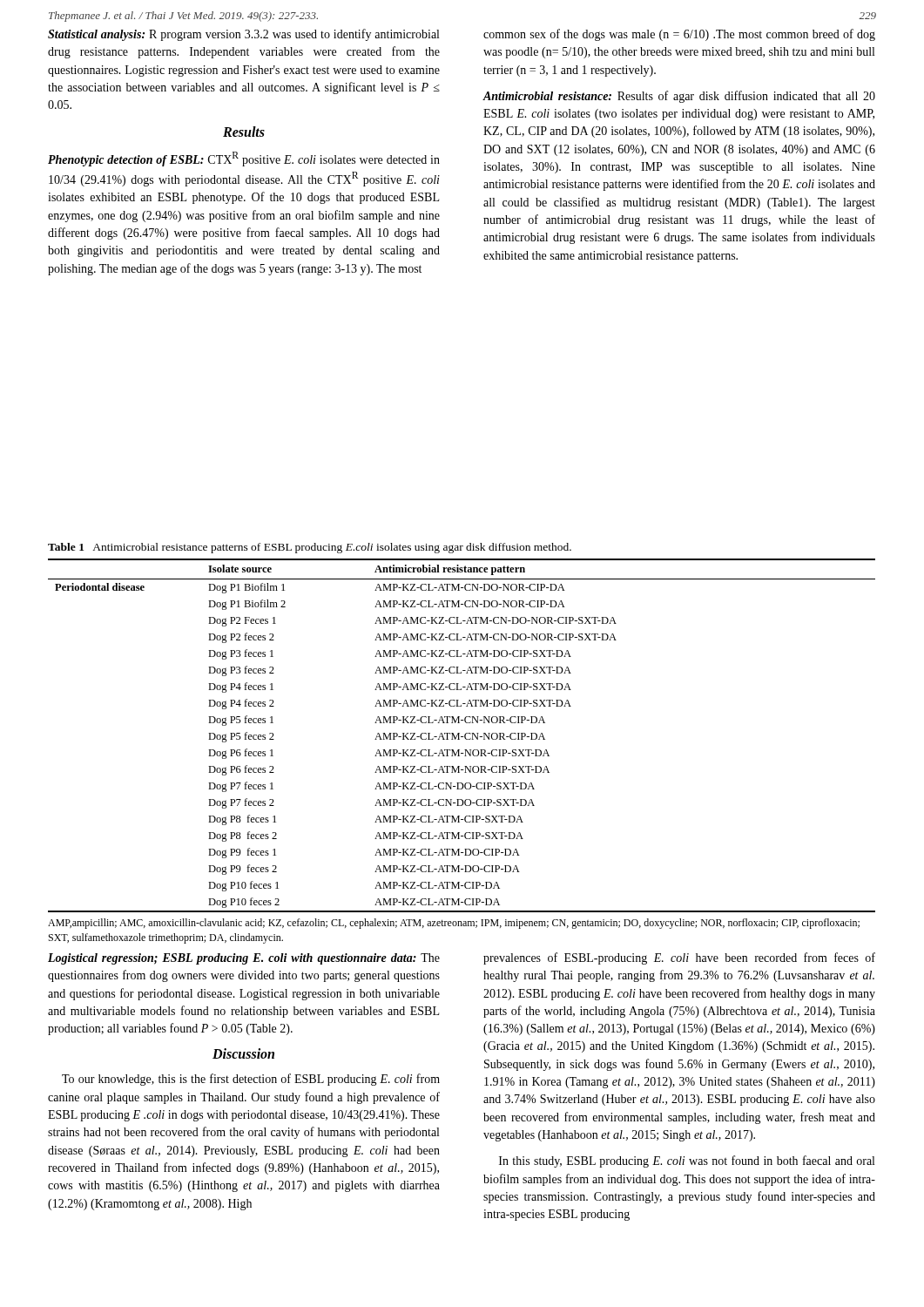This screenshot has height=1307, width=924.
Task: Click on the caption containing "Table 1 Antimicrobial resistance patterns"
Action: click(x=310, y=547)
